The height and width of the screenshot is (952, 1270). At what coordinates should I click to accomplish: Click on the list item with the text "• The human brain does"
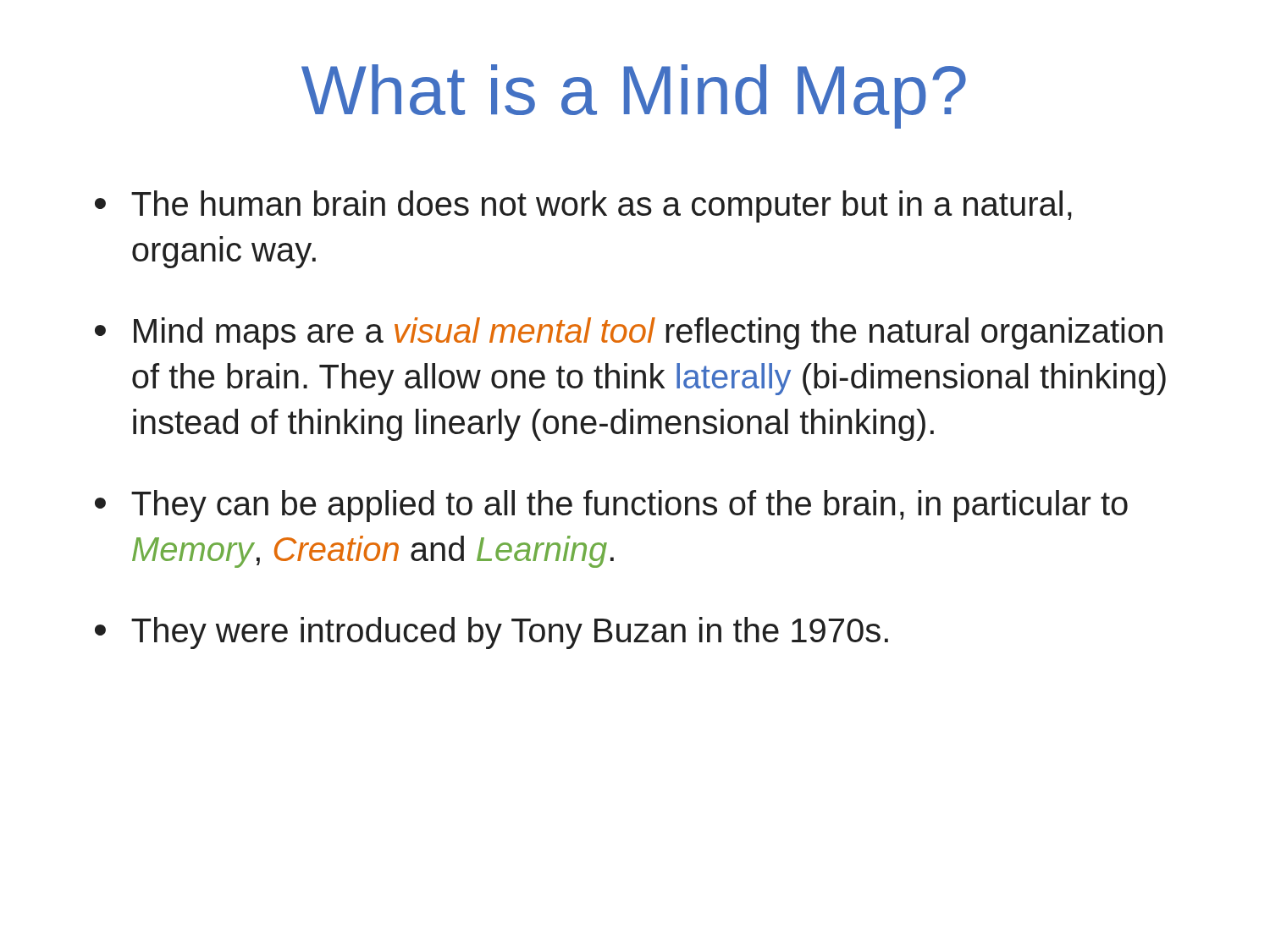tap(643, 227)
